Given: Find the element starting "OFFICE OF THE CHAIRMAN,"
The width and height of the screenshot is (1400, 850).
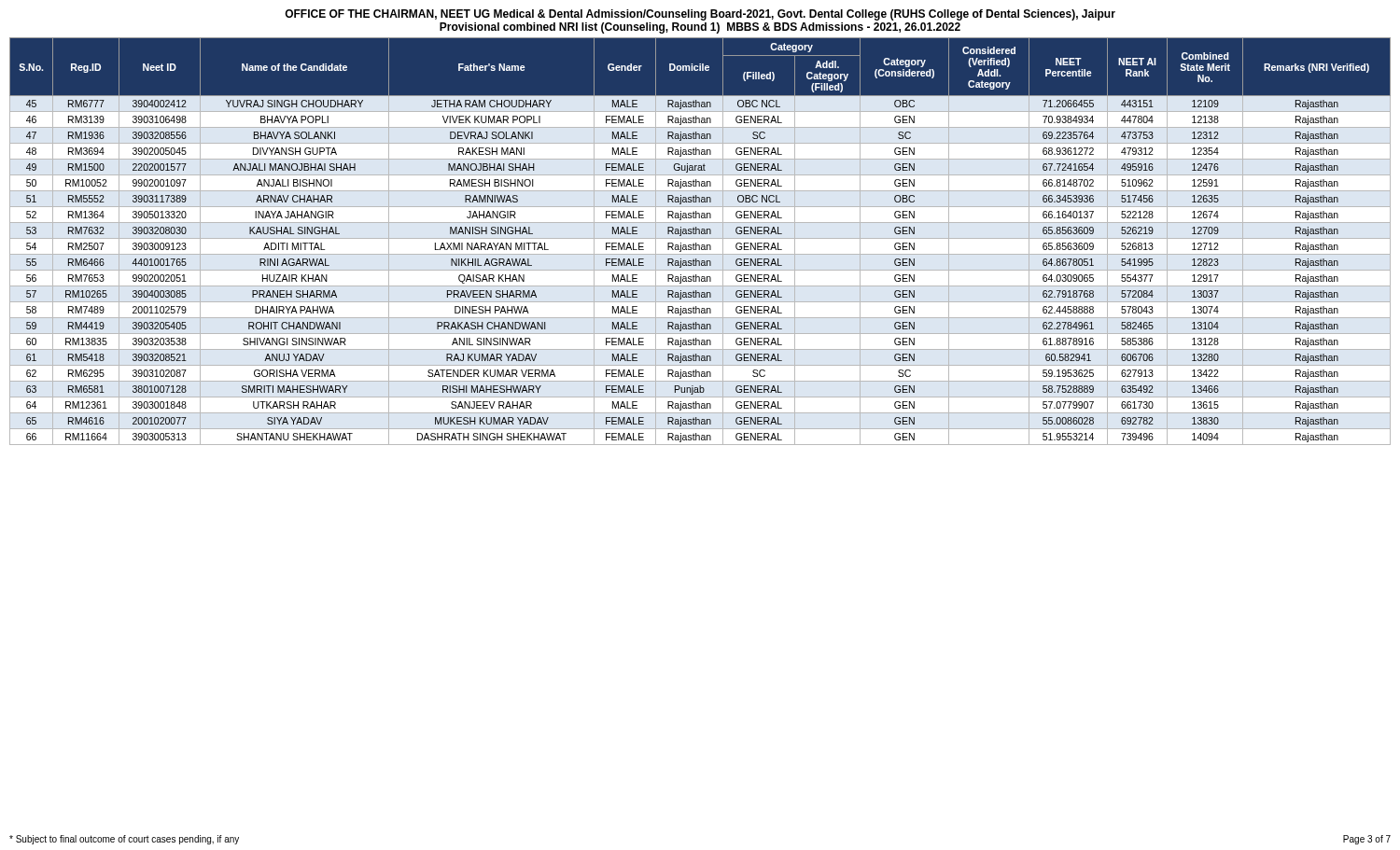Looking at the screenshot, I should coord(700,21).
